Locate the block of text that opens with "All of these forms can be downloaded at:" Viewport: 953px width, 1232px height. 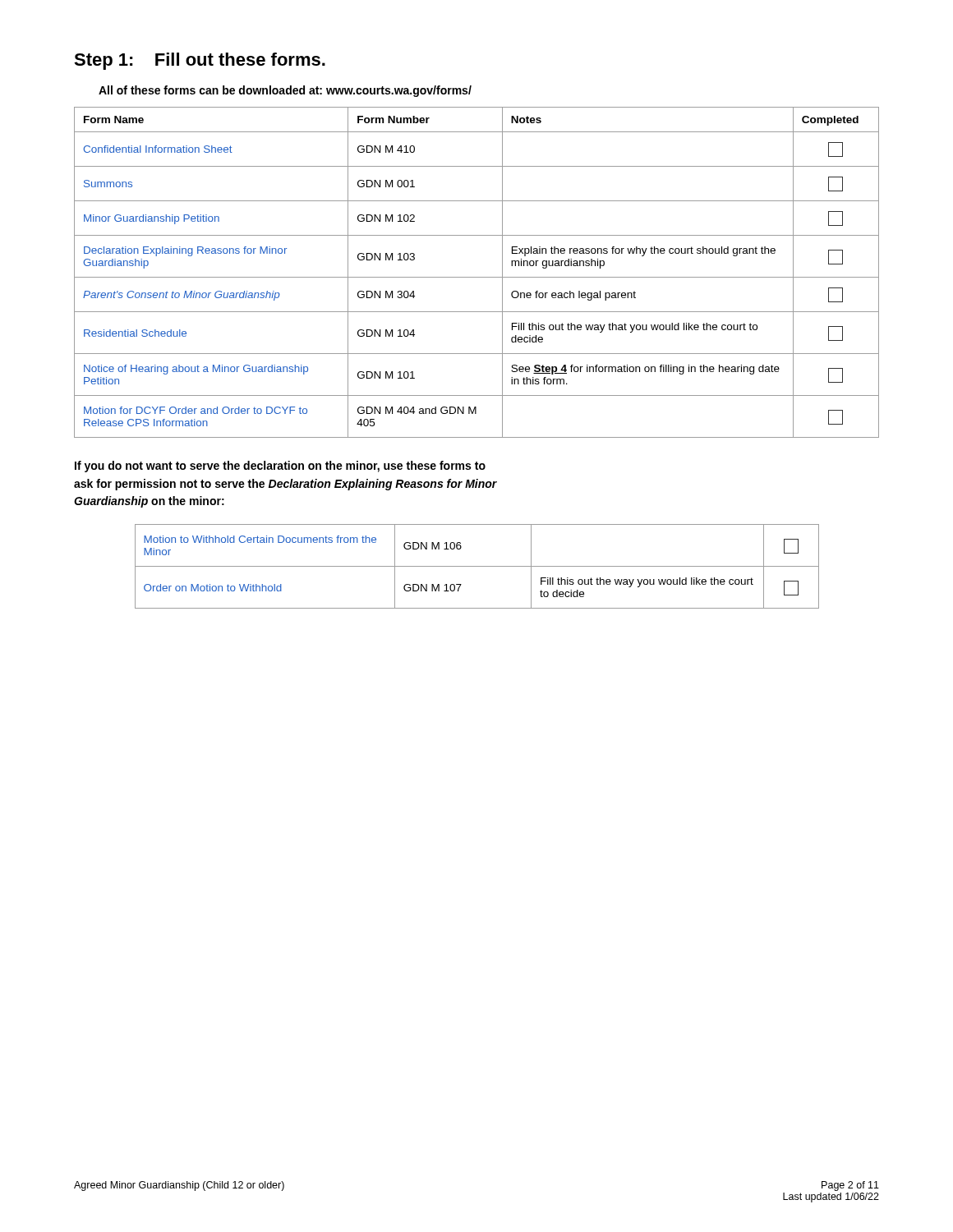coord(285,90)
